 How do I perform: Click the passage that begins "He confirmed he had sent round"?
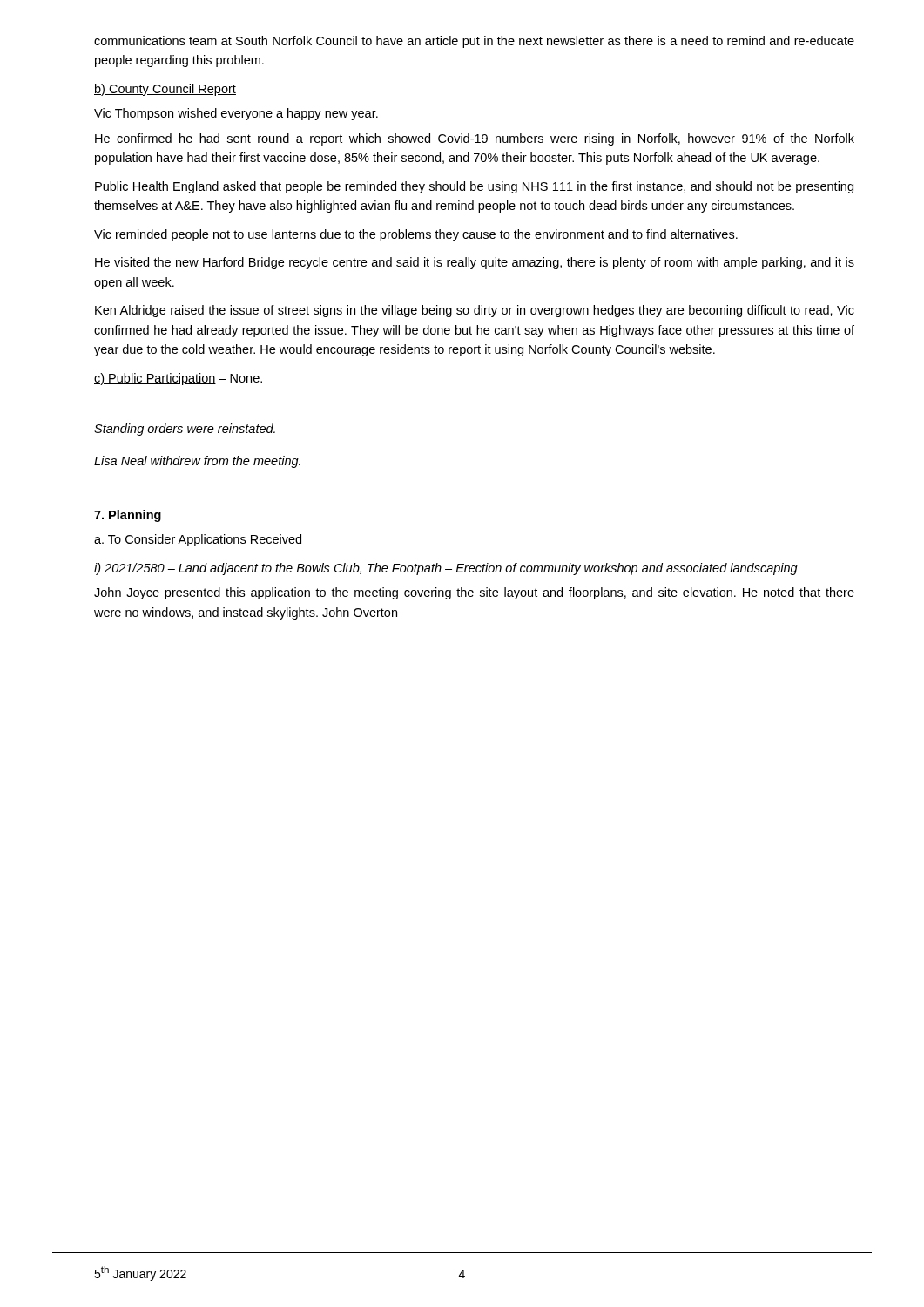coord(474,148)
